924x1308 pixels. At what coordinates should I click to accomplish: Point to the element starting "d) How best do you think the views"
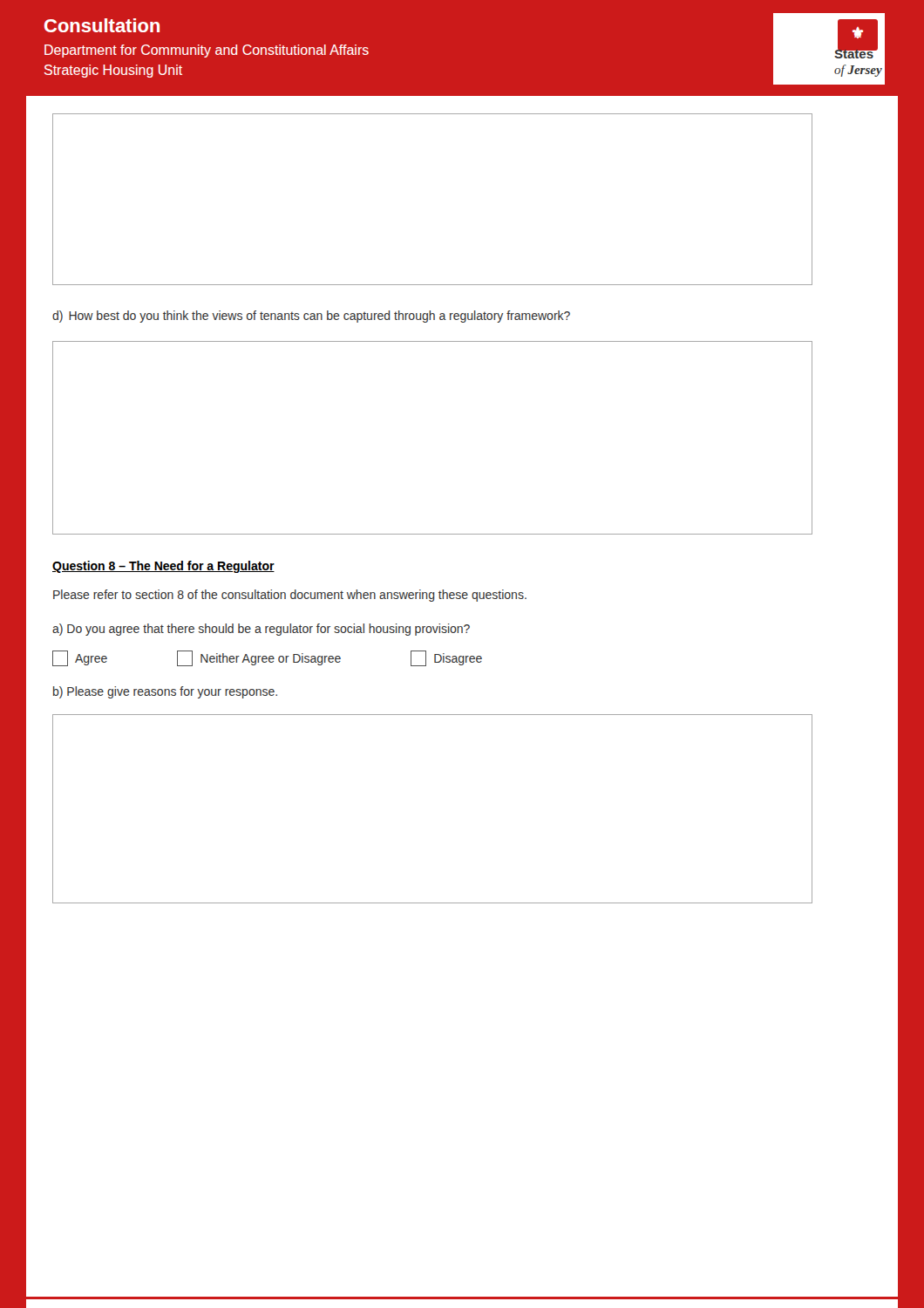(311, 316)
